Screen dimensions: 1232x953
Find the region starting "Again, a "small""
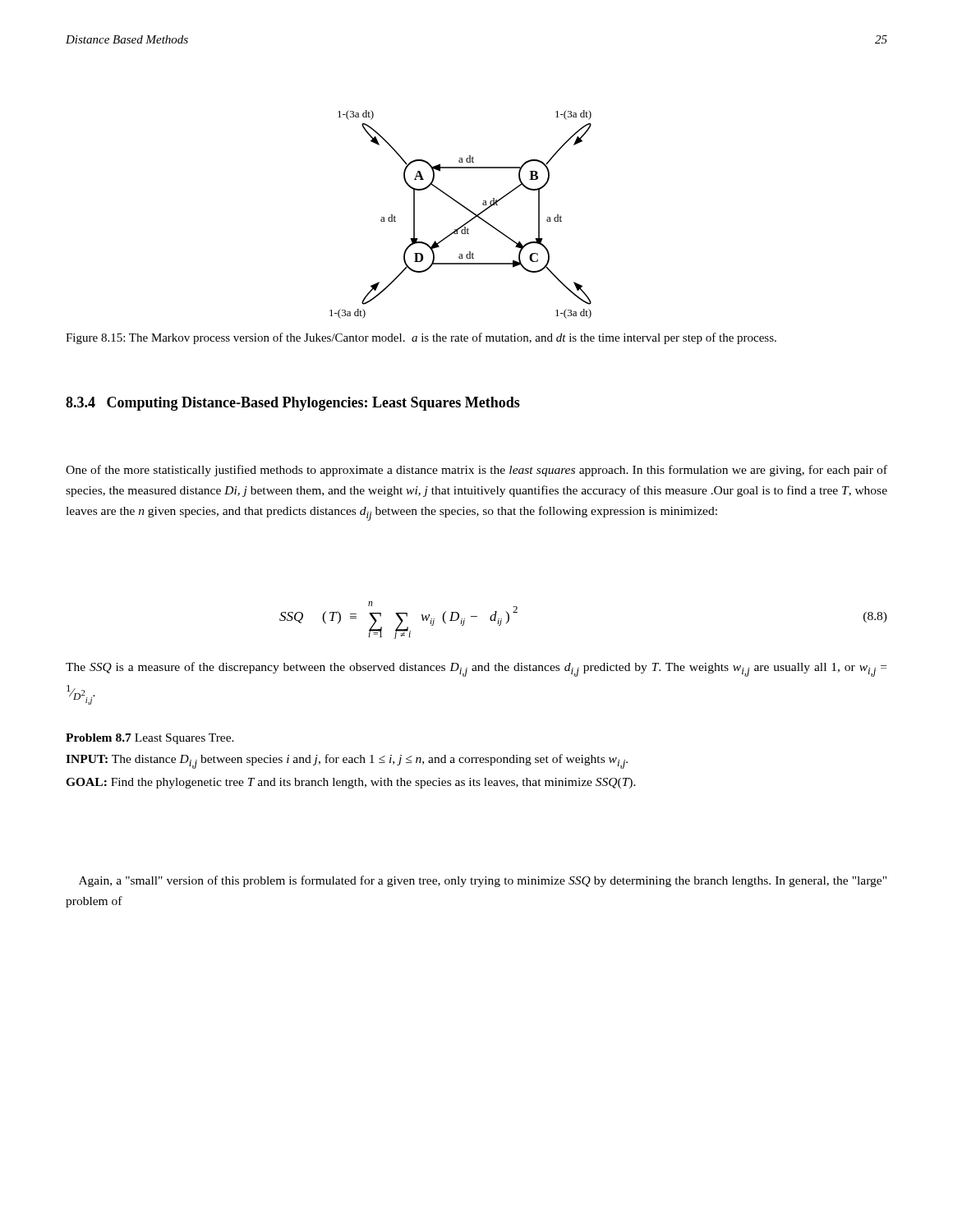[476, 890]
